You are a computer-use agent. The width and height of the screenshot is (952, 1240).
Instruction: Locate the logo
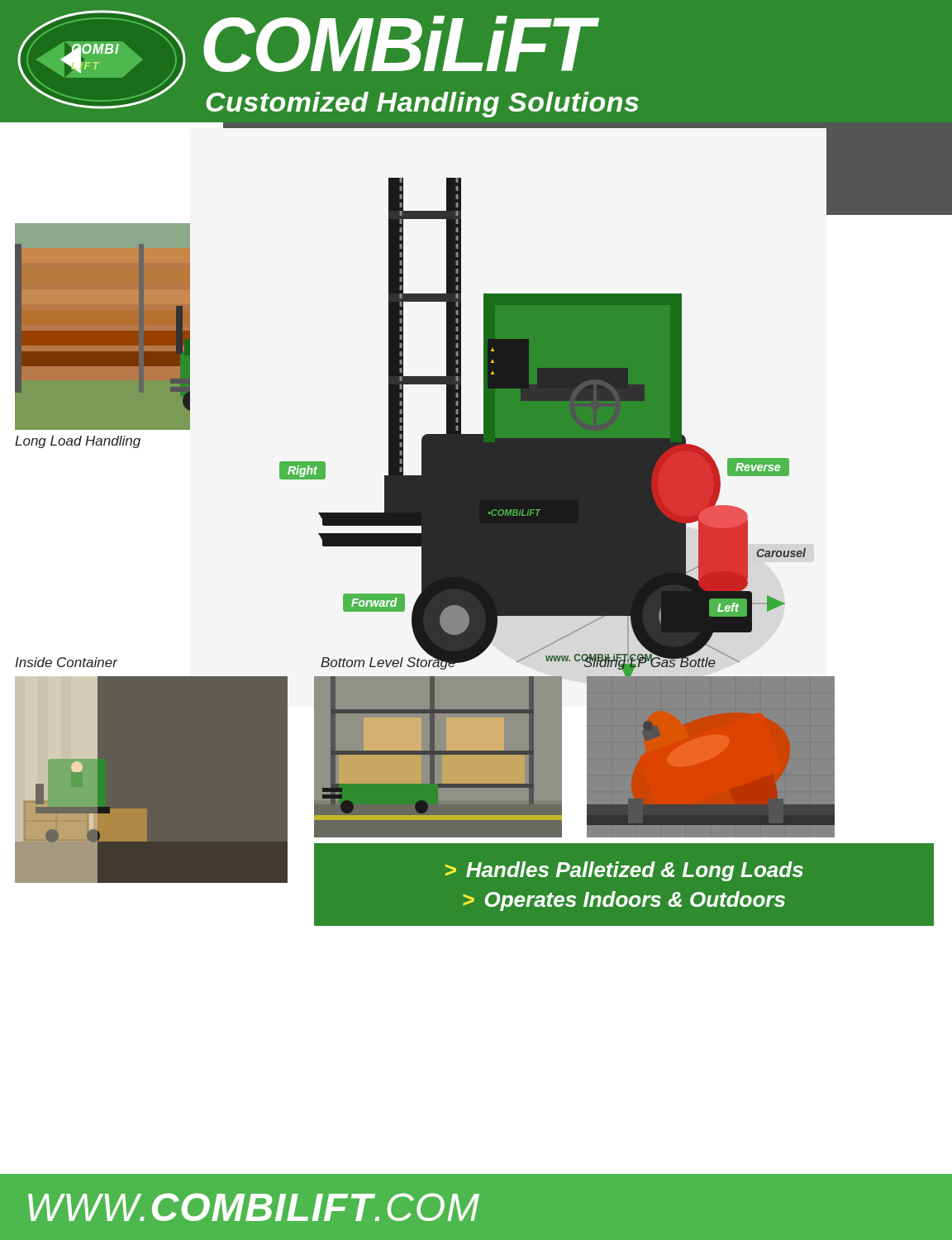[102, 60]
